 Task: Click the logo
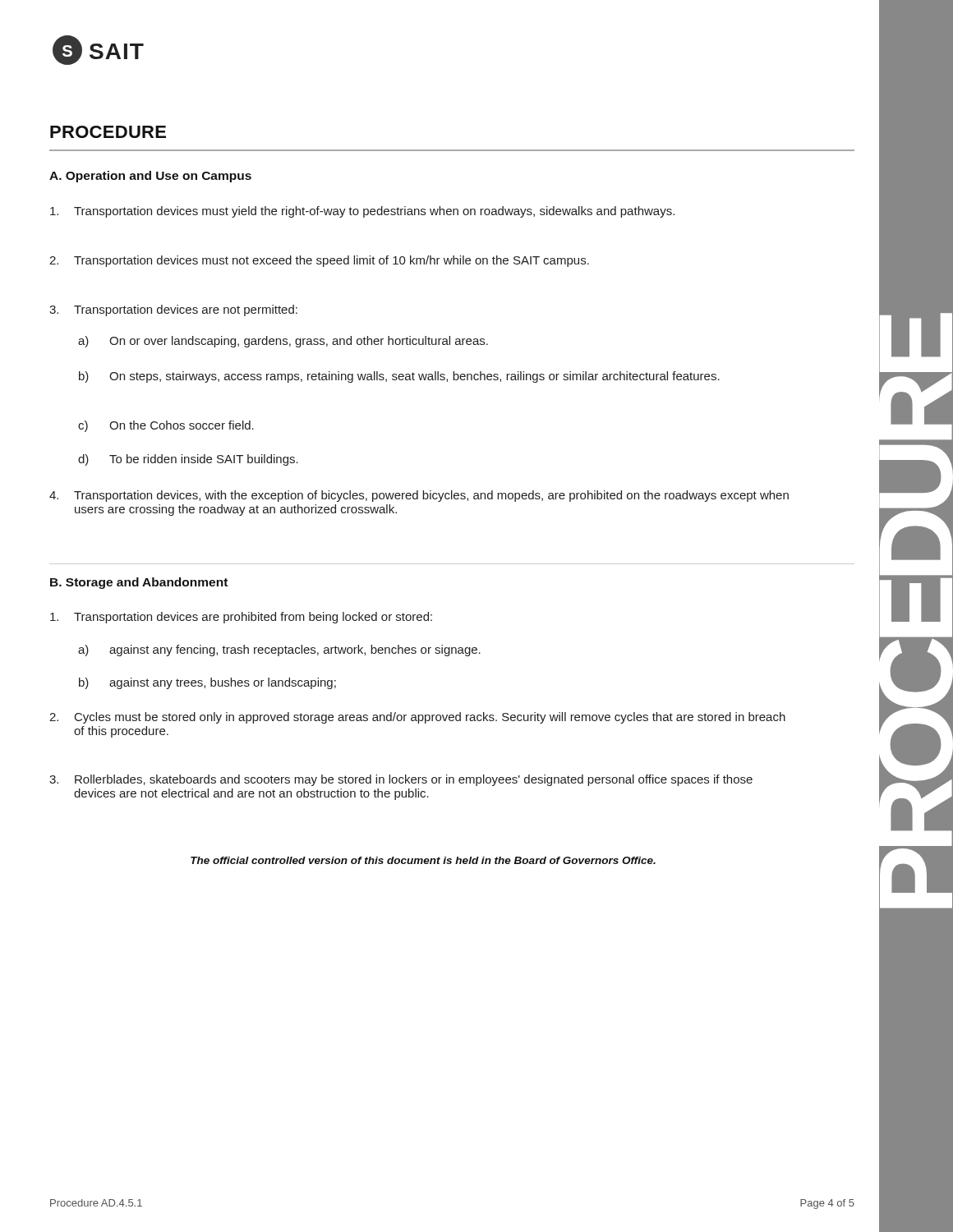99,56
